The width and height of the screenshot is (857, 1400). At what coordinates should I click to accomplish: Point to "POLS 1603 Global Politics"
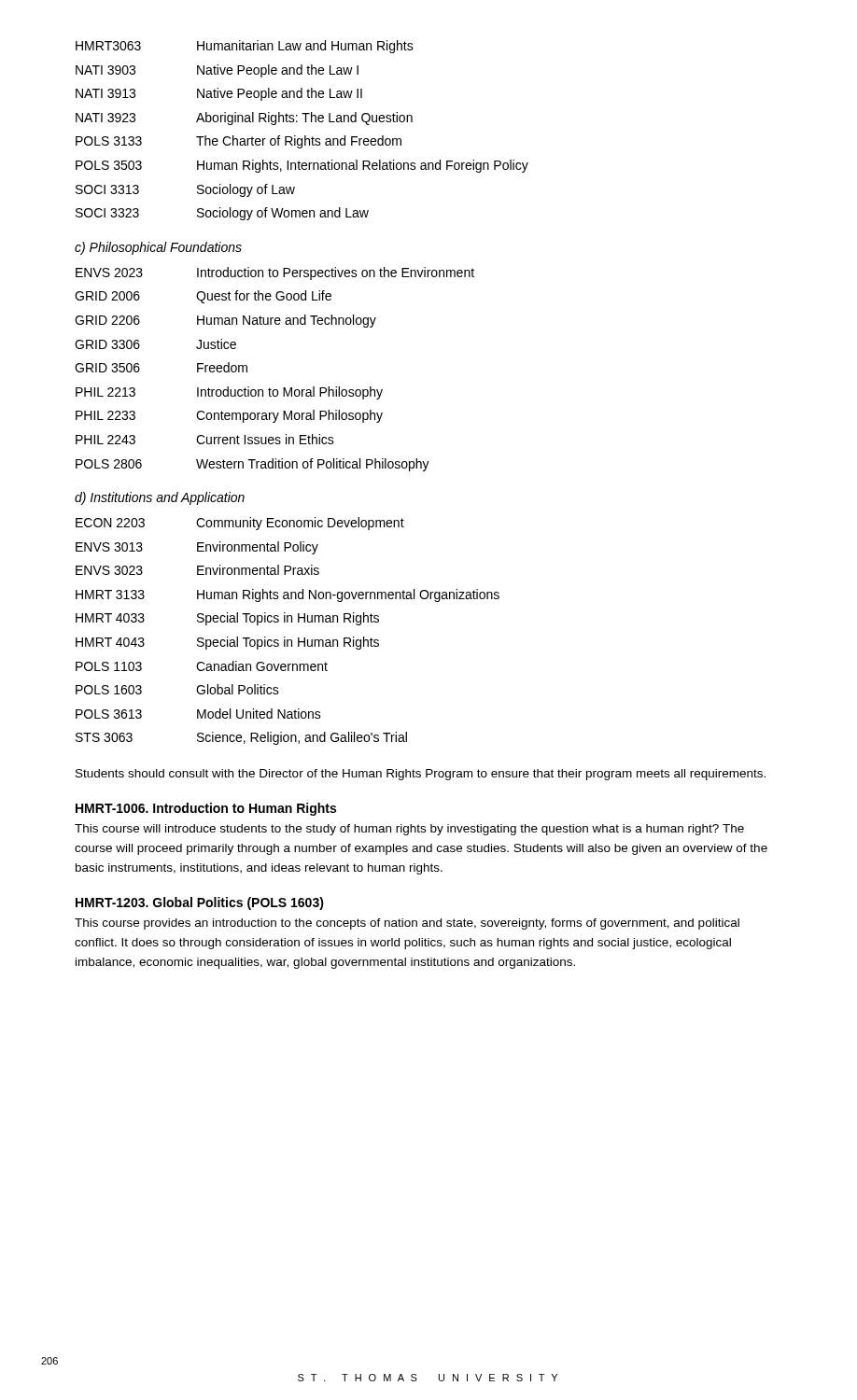(105, 689)
